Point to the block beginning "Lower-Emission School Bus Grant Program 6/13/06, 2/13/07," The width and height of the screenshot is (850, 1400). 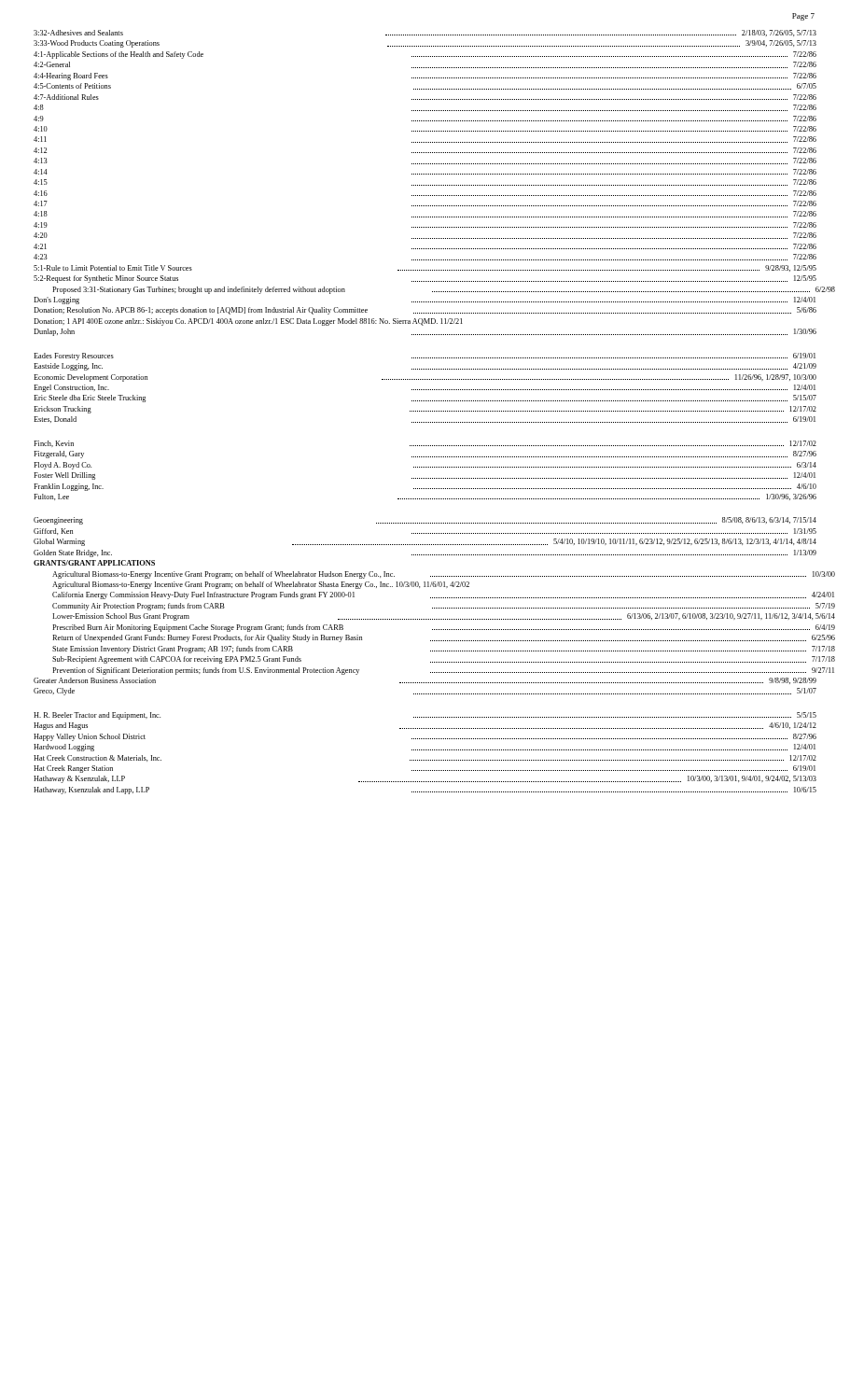(x=444, y=617)
